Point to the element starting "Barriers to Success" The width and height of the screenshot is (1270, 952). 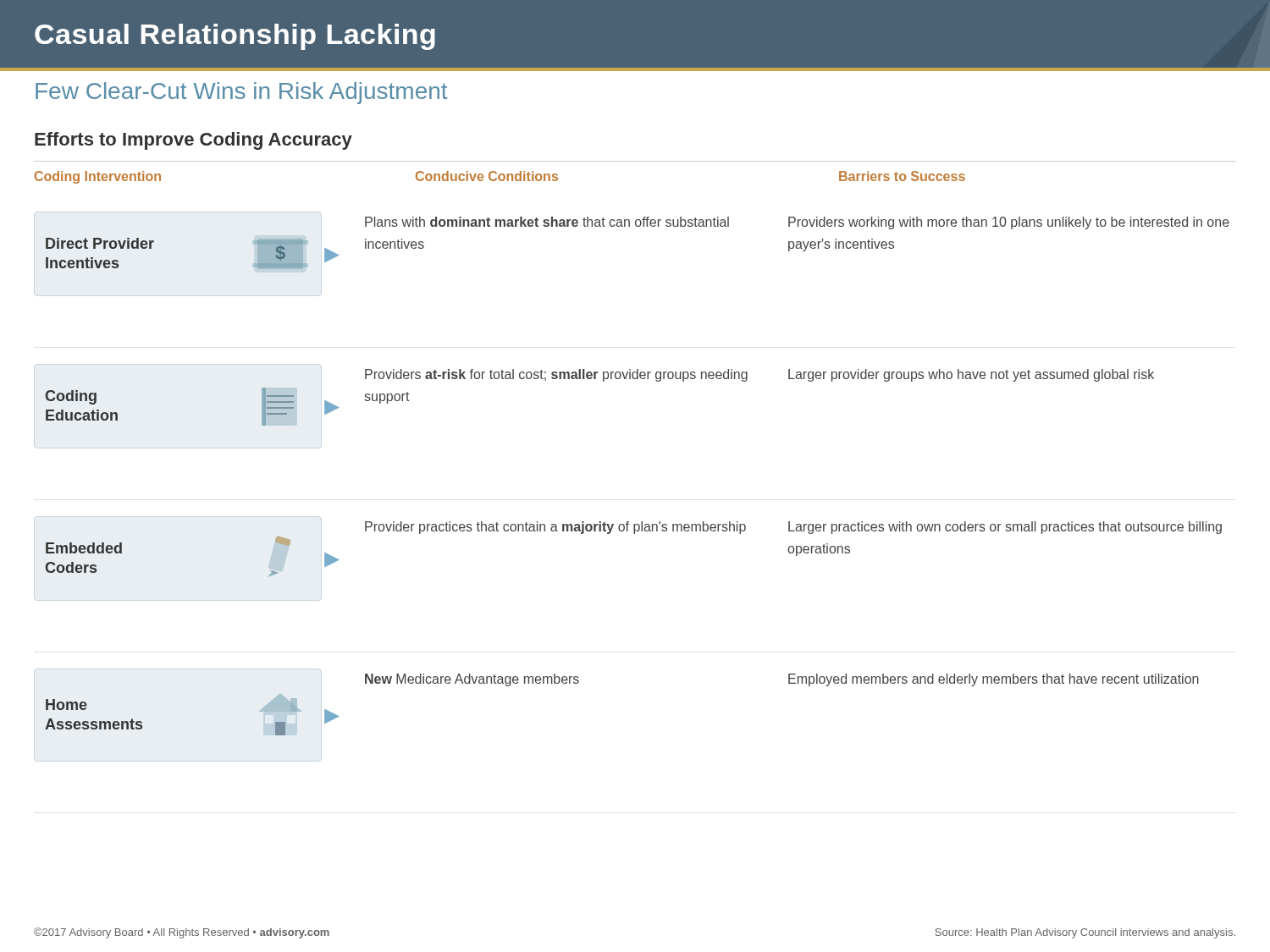tap(902, 176)
